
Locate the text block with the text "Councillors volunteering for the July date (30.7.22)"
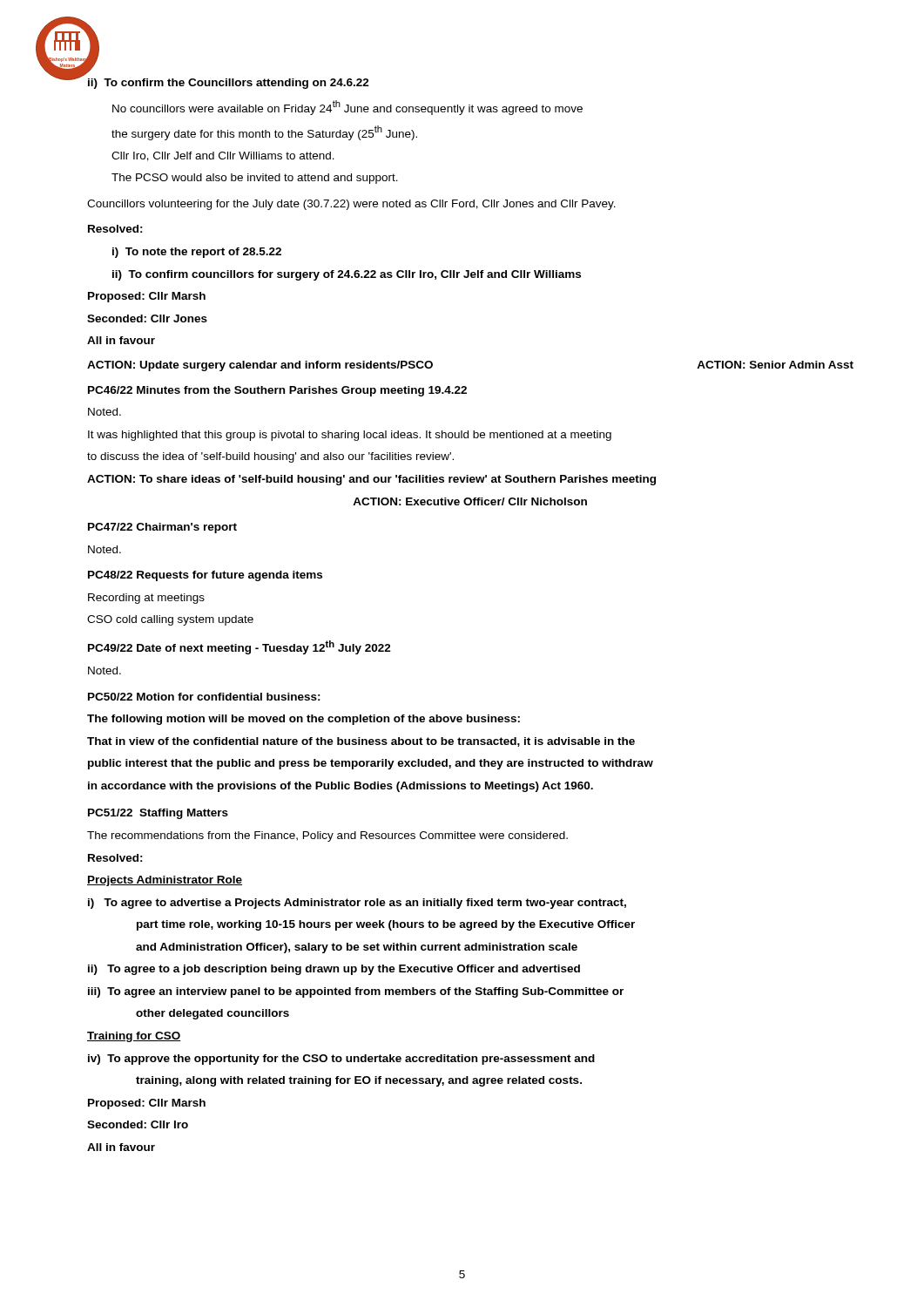(x=470, y=203)
